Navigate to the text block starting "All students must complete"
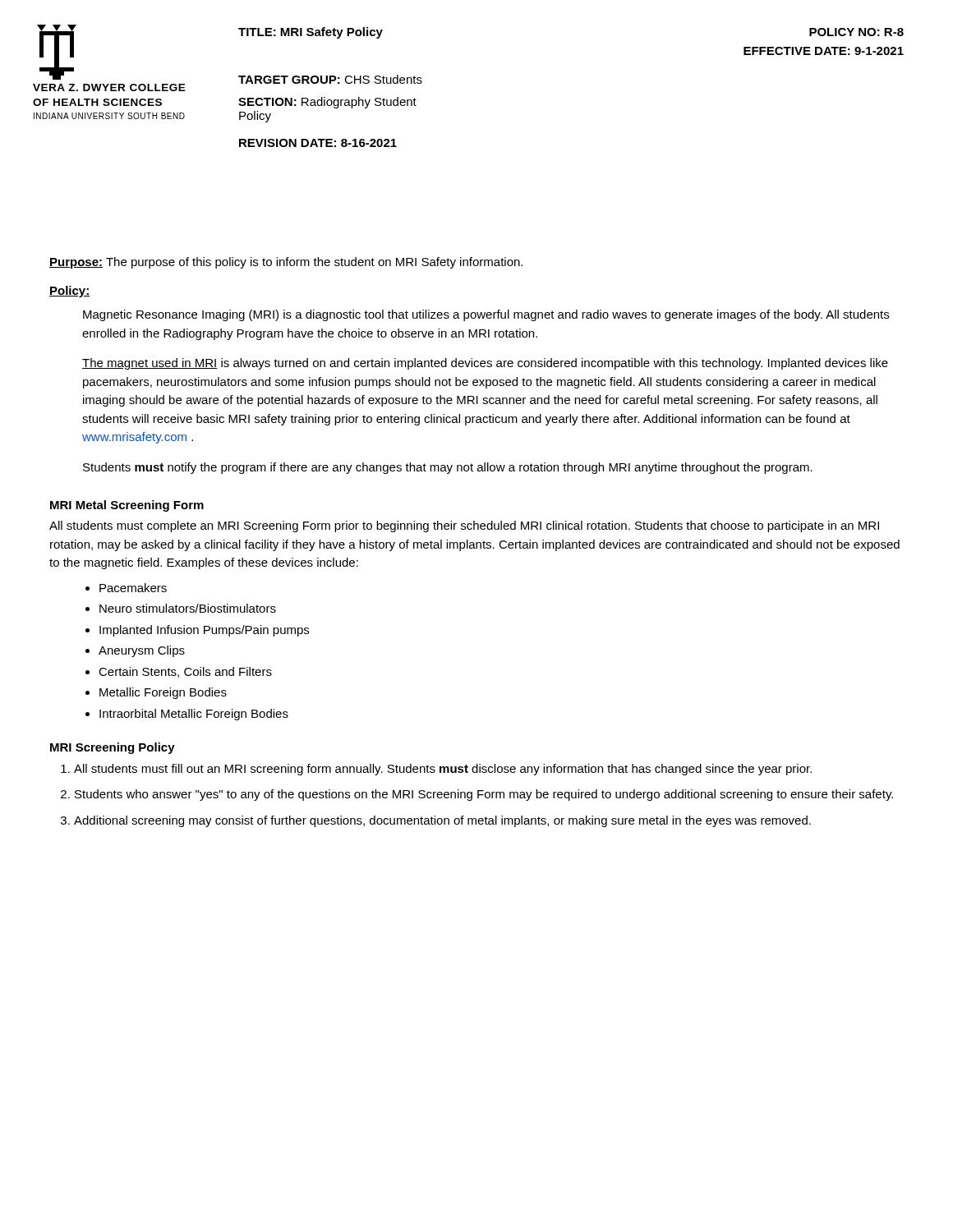This screenshot has width=953, height=1232. (475, 544)
